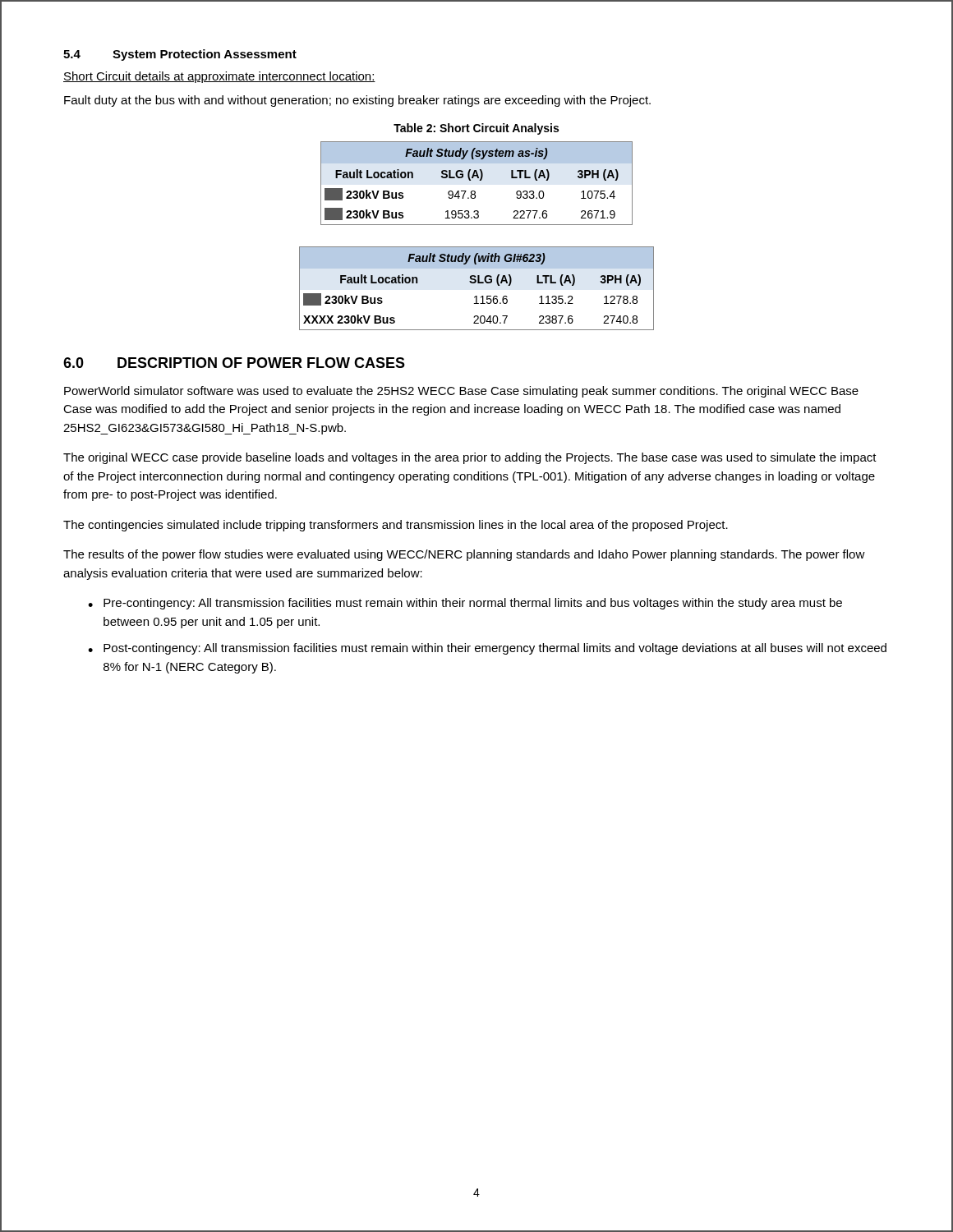Locate the passage starting "• Pre-contingency: All transmission"

pyautogui.click(x=489, y=612)
